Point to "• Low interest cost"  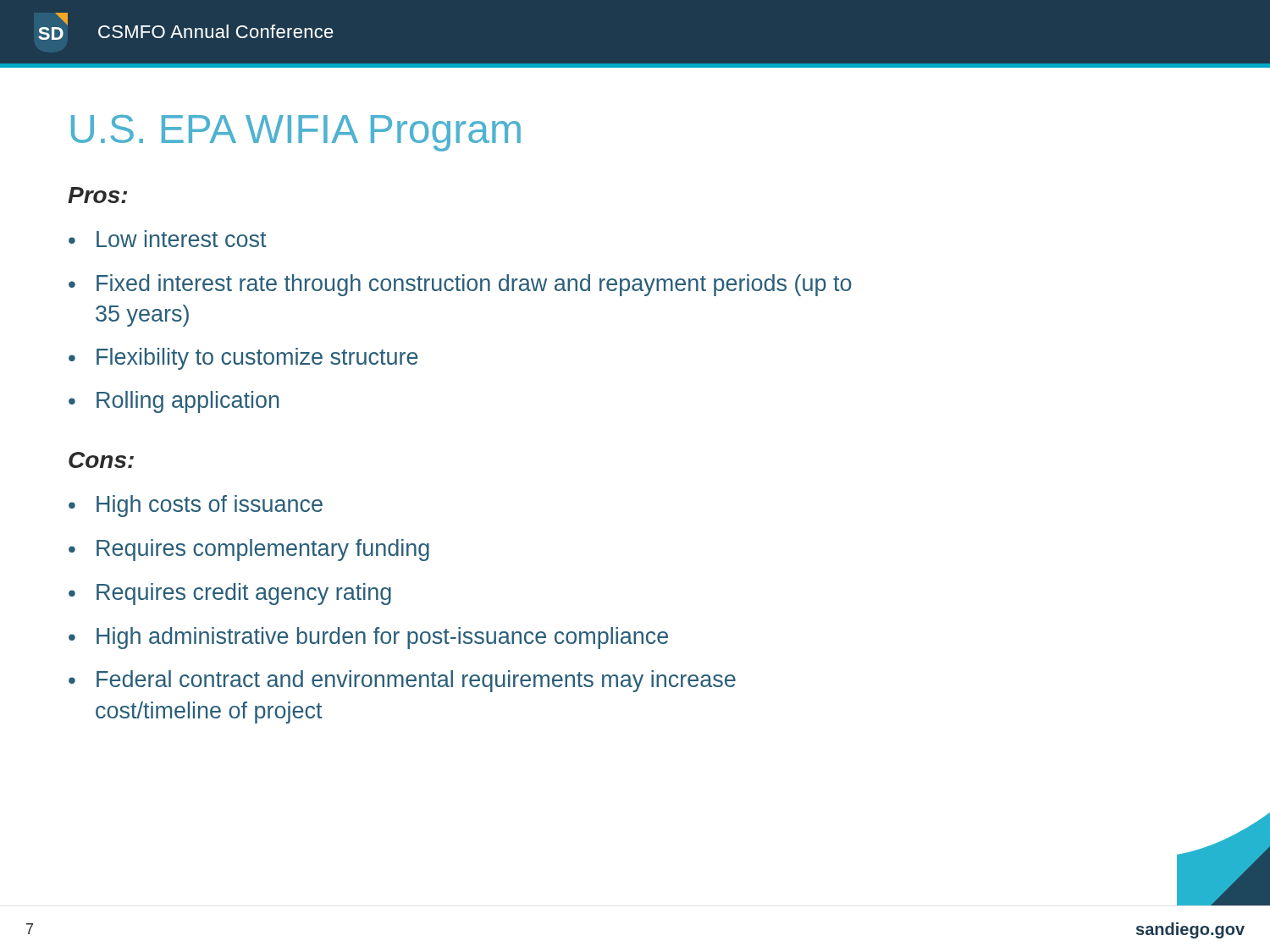pyautogui.click(x=168, y=239)
